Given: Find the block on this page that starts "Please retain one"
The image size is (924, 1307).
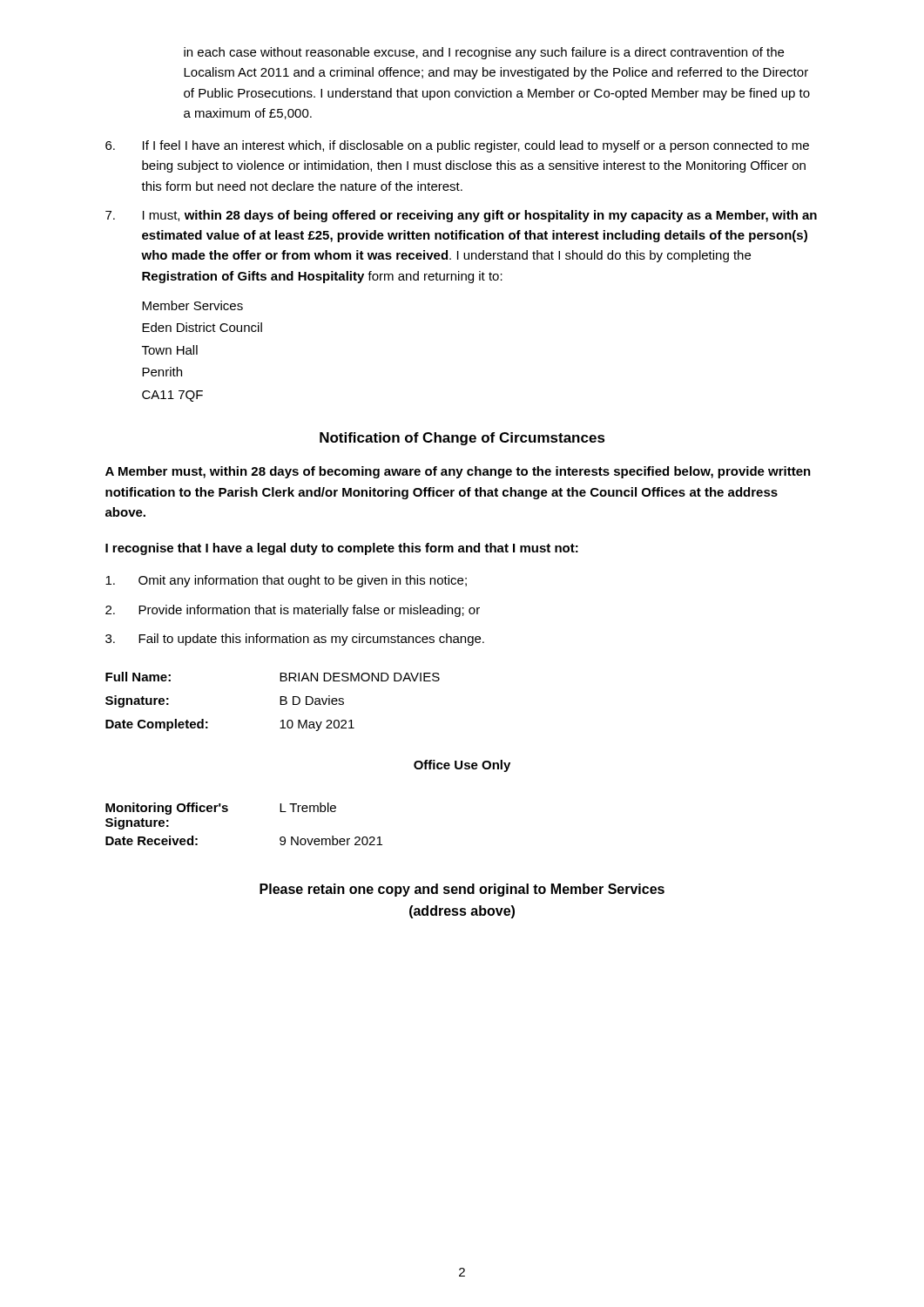Looking at the screenshot, I should point(462,900).
